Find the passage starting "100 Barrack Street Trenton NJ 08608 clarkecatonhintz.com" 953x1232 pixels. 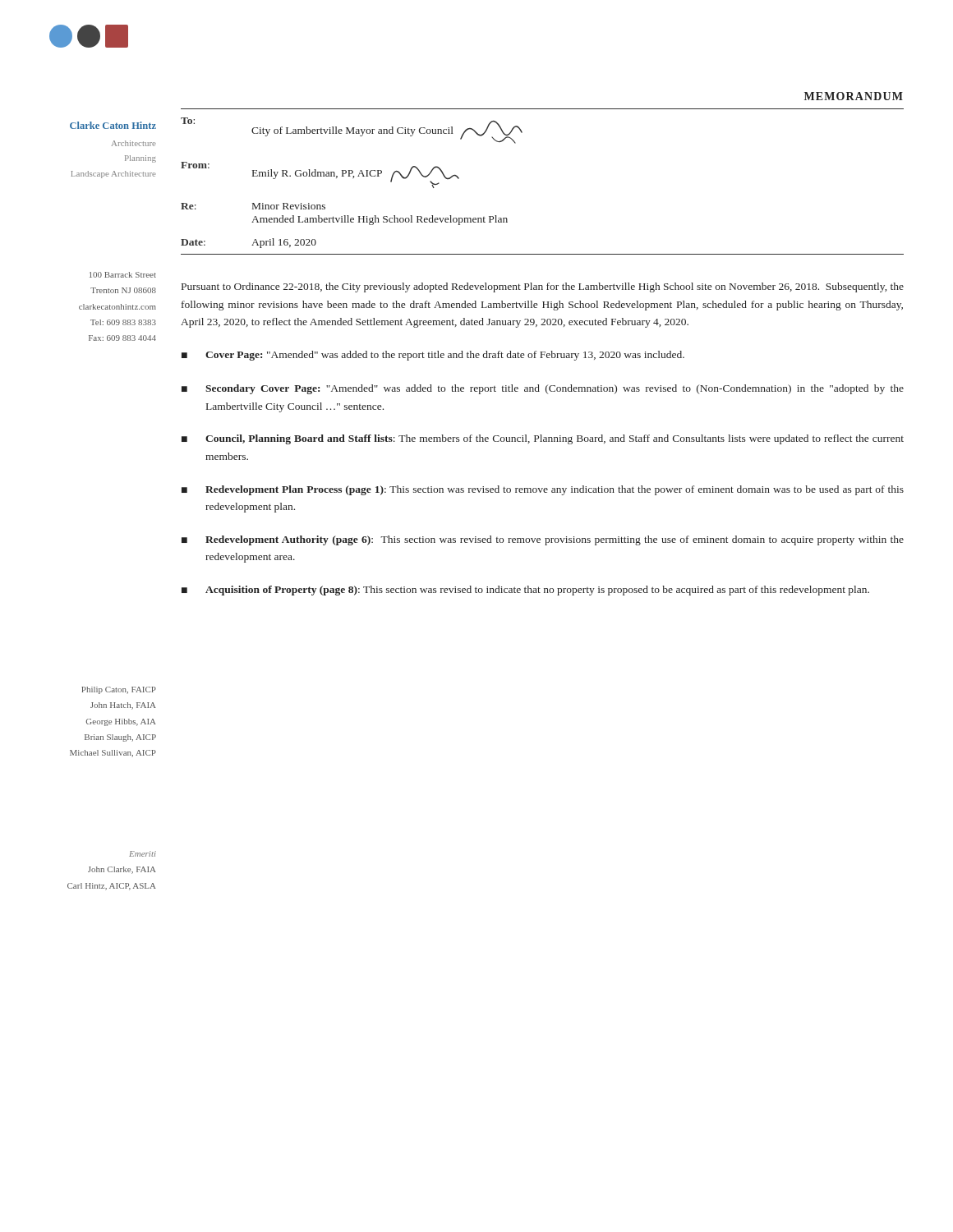[x=117, y=306]
